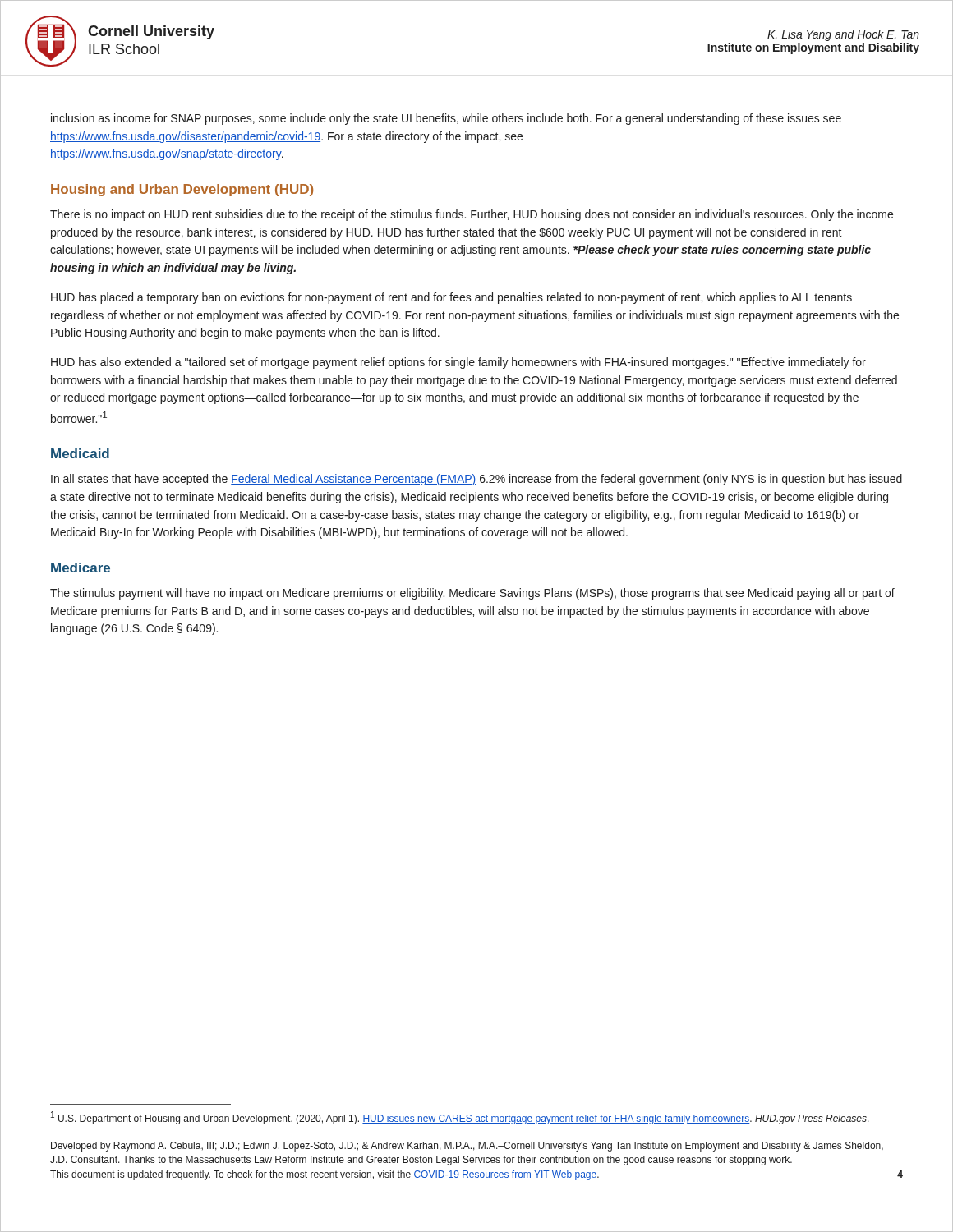Click on the text block containing "In all states that have accepted"
This screenshot has height=1232, width=953.
coord(476,506)
